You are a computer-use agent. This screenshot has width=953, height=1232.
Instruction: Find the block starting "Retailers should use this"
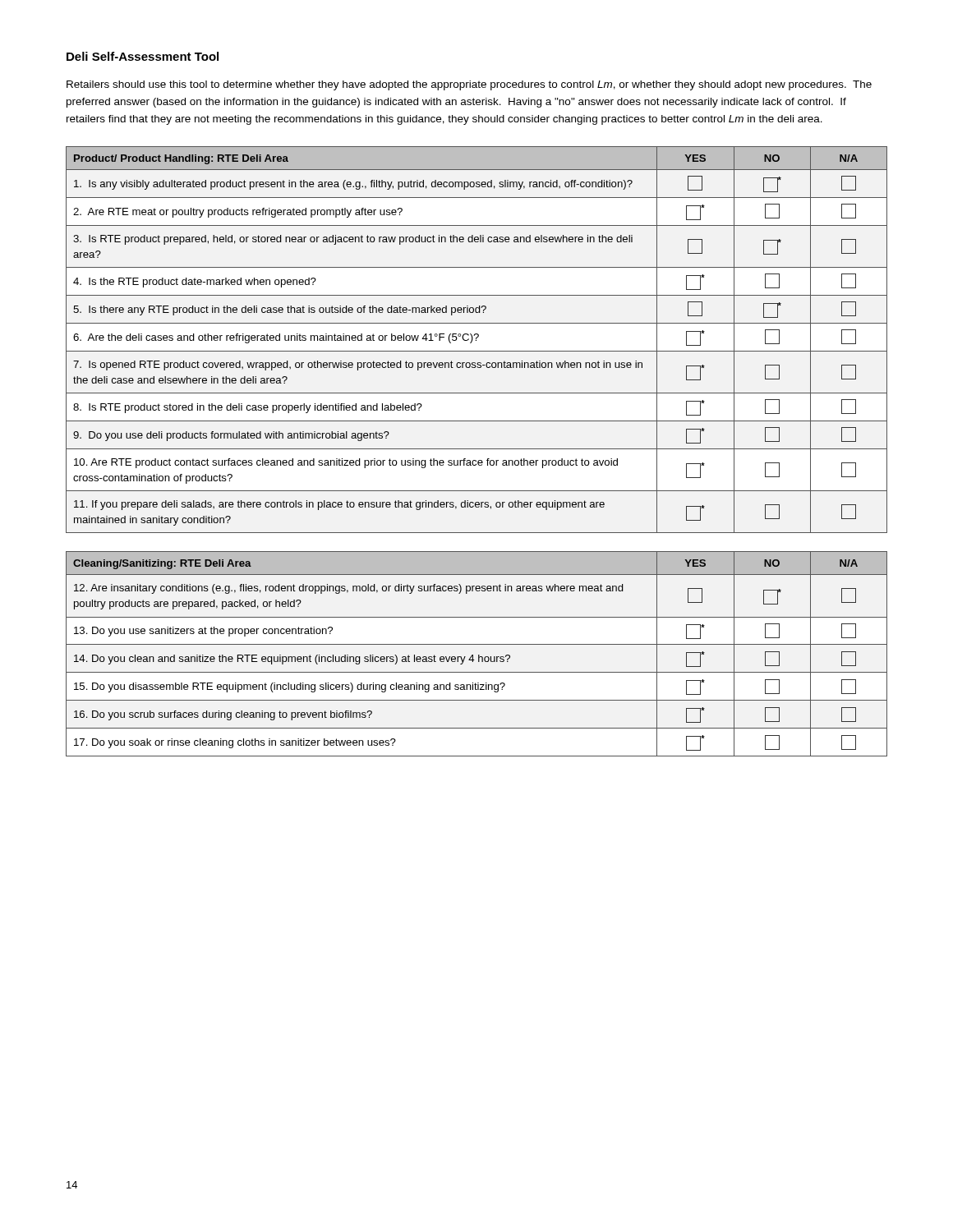tap(469, 101)
